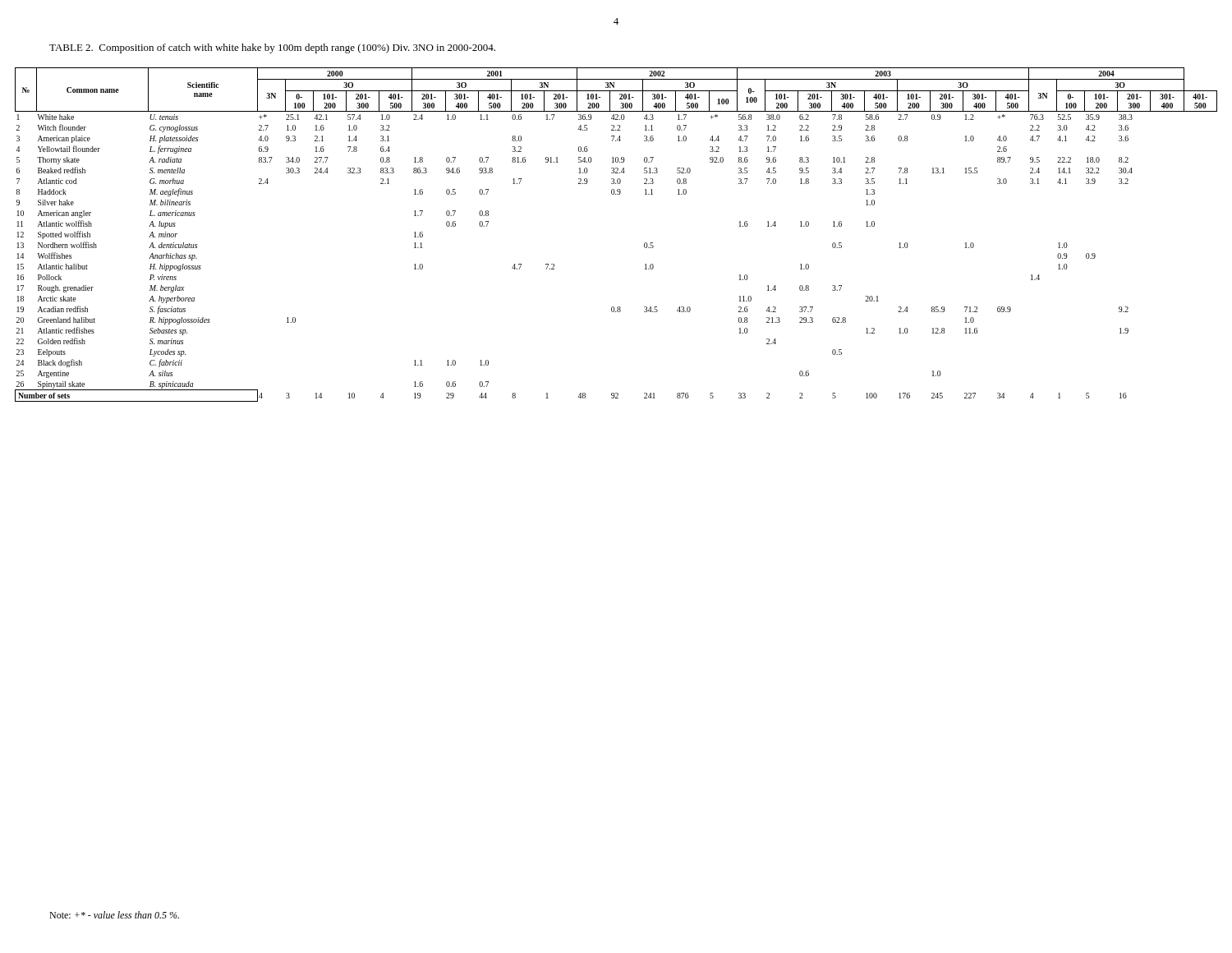This screenshot has width=1232, height=953.
Task: Select the table
Action: 616,235
